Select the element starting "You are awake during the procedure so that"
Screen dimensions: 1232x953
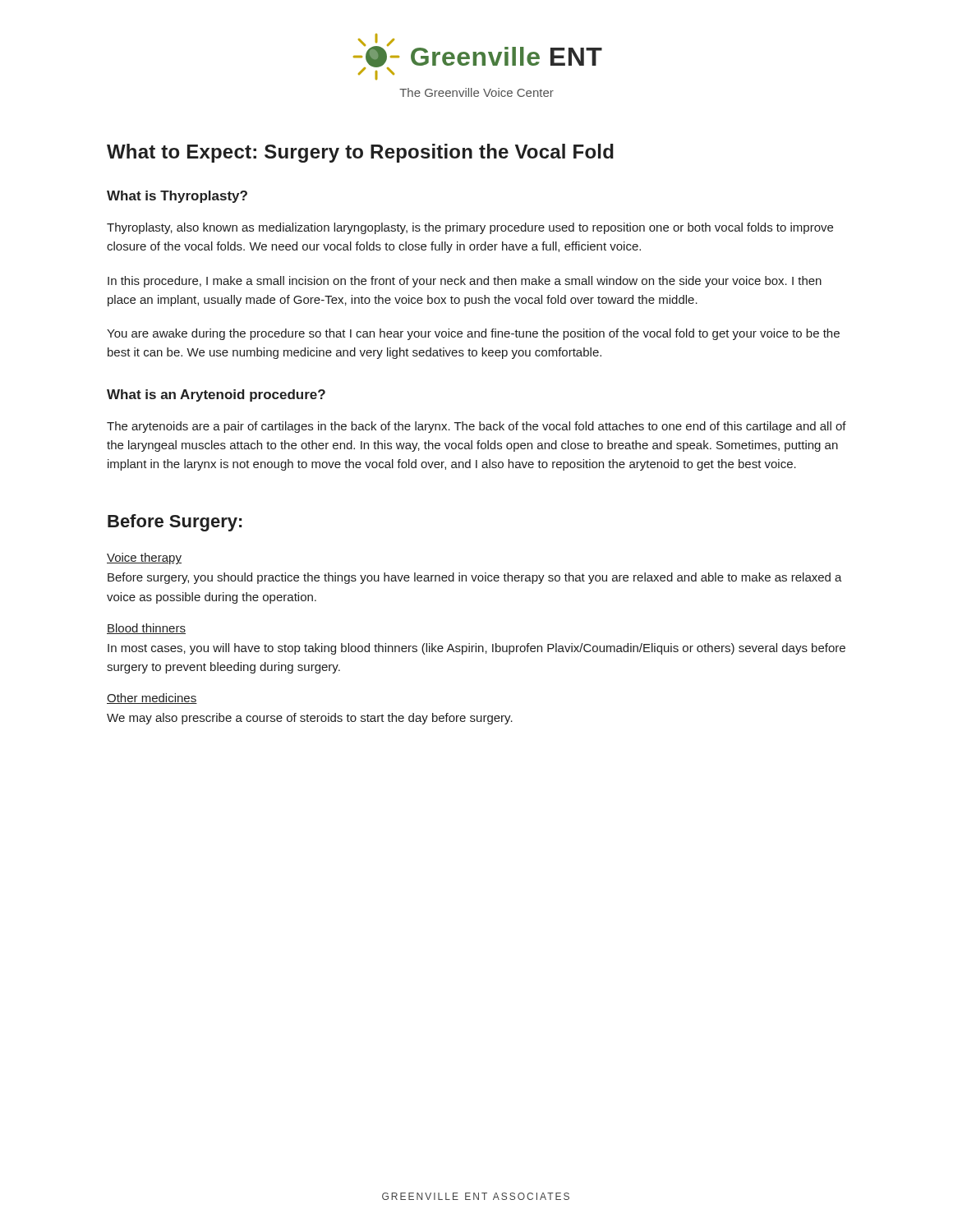coord(473,343)
